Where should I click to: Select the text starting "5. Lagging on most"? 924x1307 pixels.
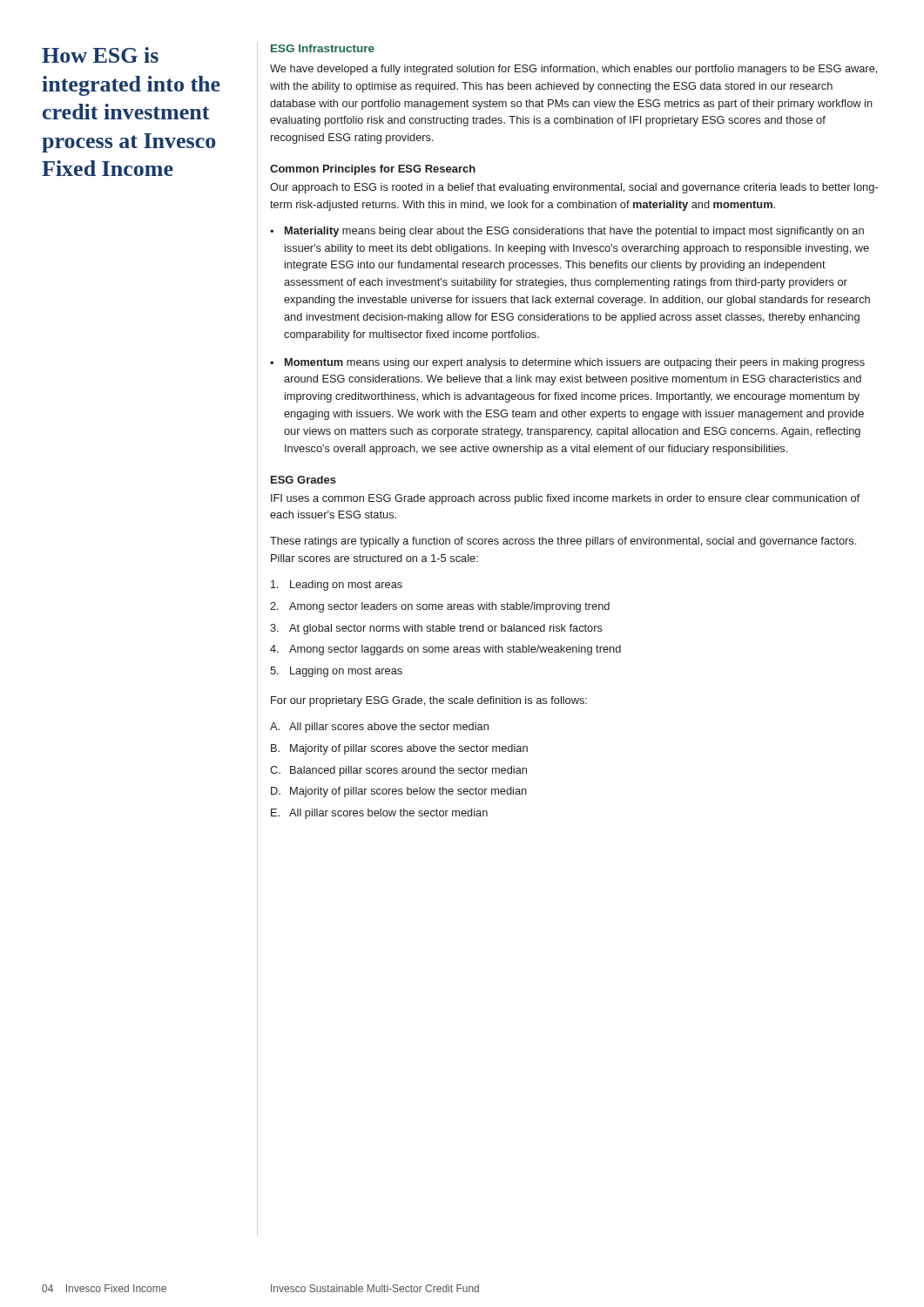click(336, 672)
